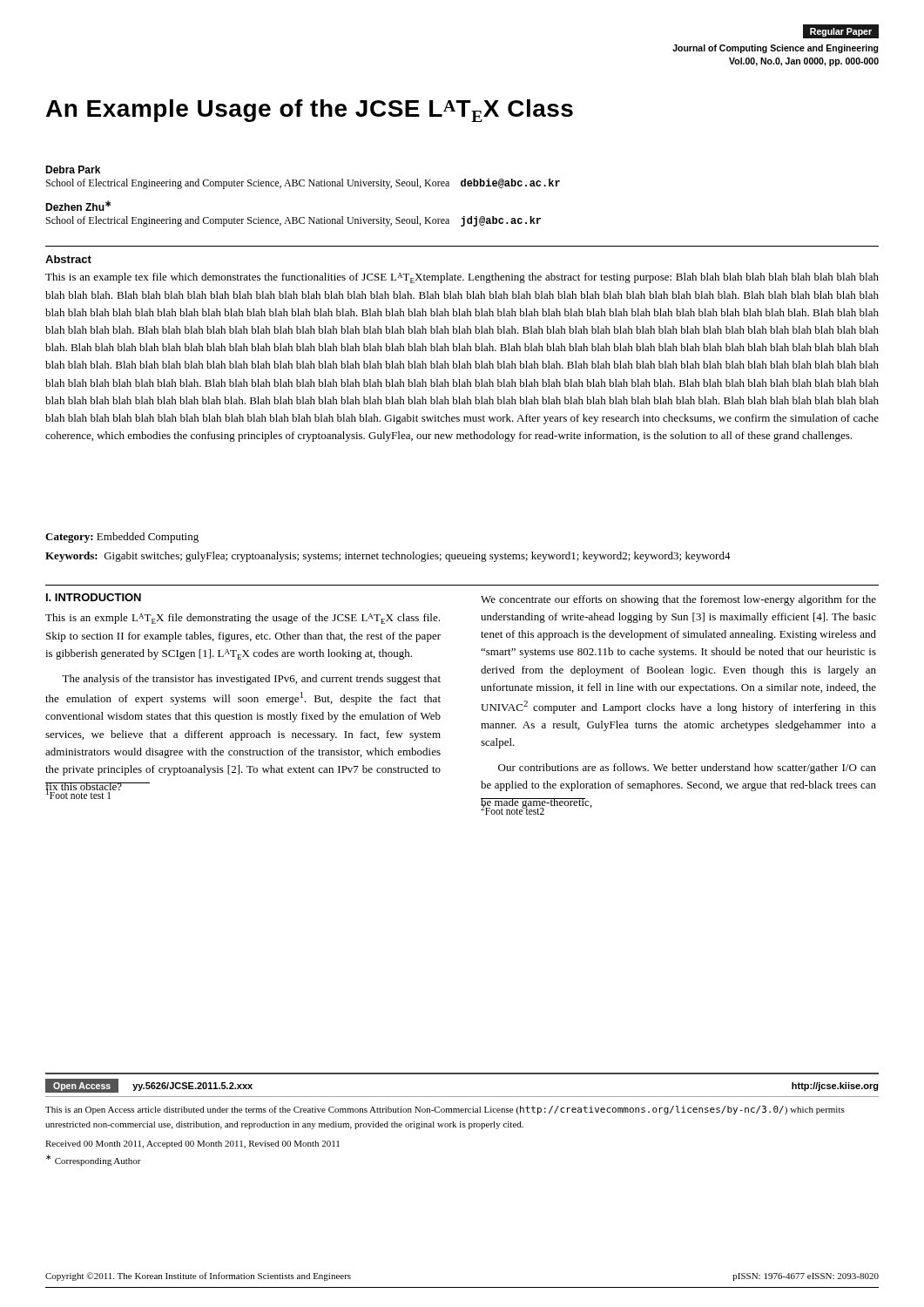Locate the block of text that opens with "Debra Park School of Electrical Engineering and Computer"
Image resolution: width=924 pixels, height=1307 pixels.
click(x=462, y=196)
